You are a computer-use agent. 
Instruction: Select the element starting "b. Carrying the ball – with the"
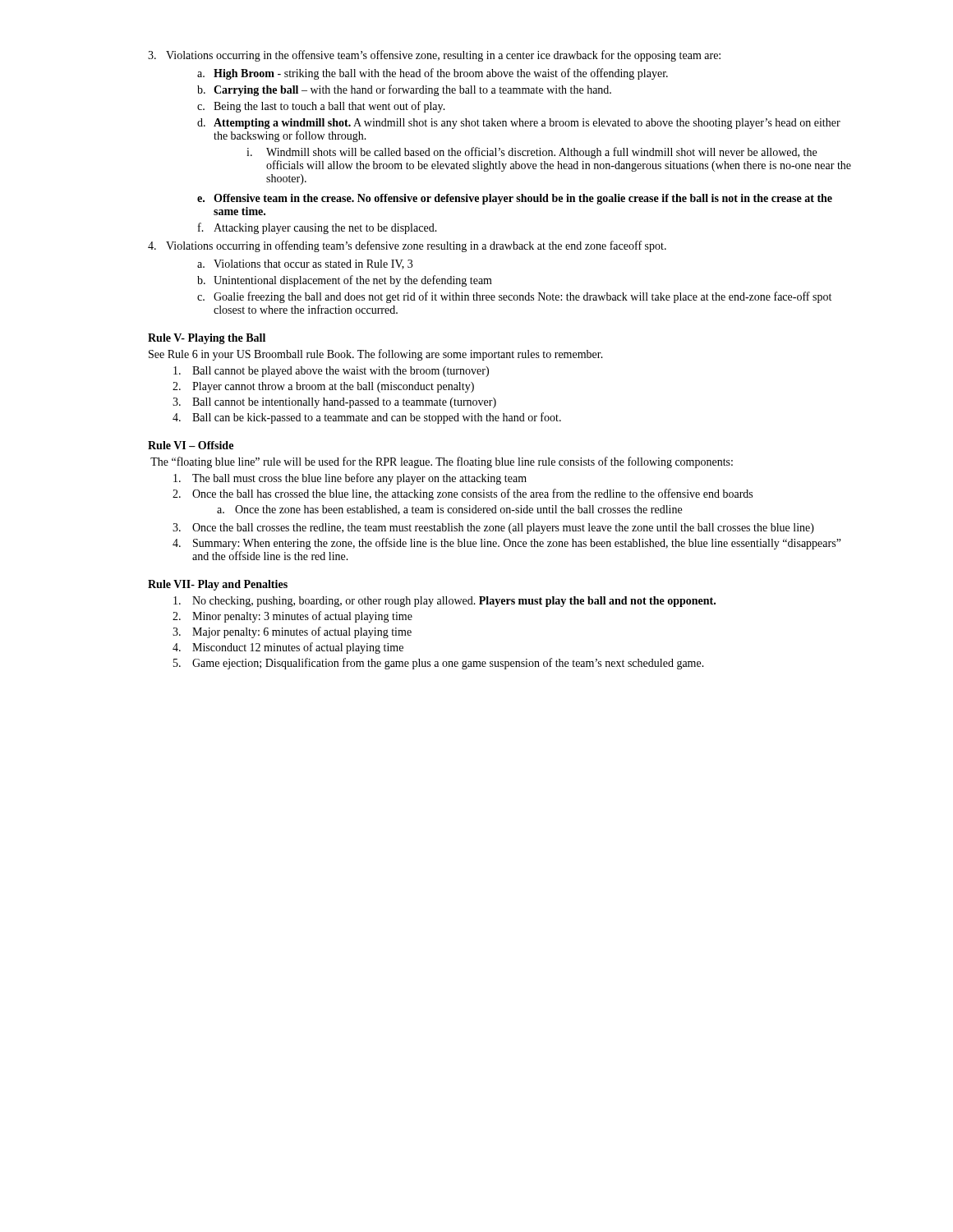pyautogui.click(x=526, y=90)
